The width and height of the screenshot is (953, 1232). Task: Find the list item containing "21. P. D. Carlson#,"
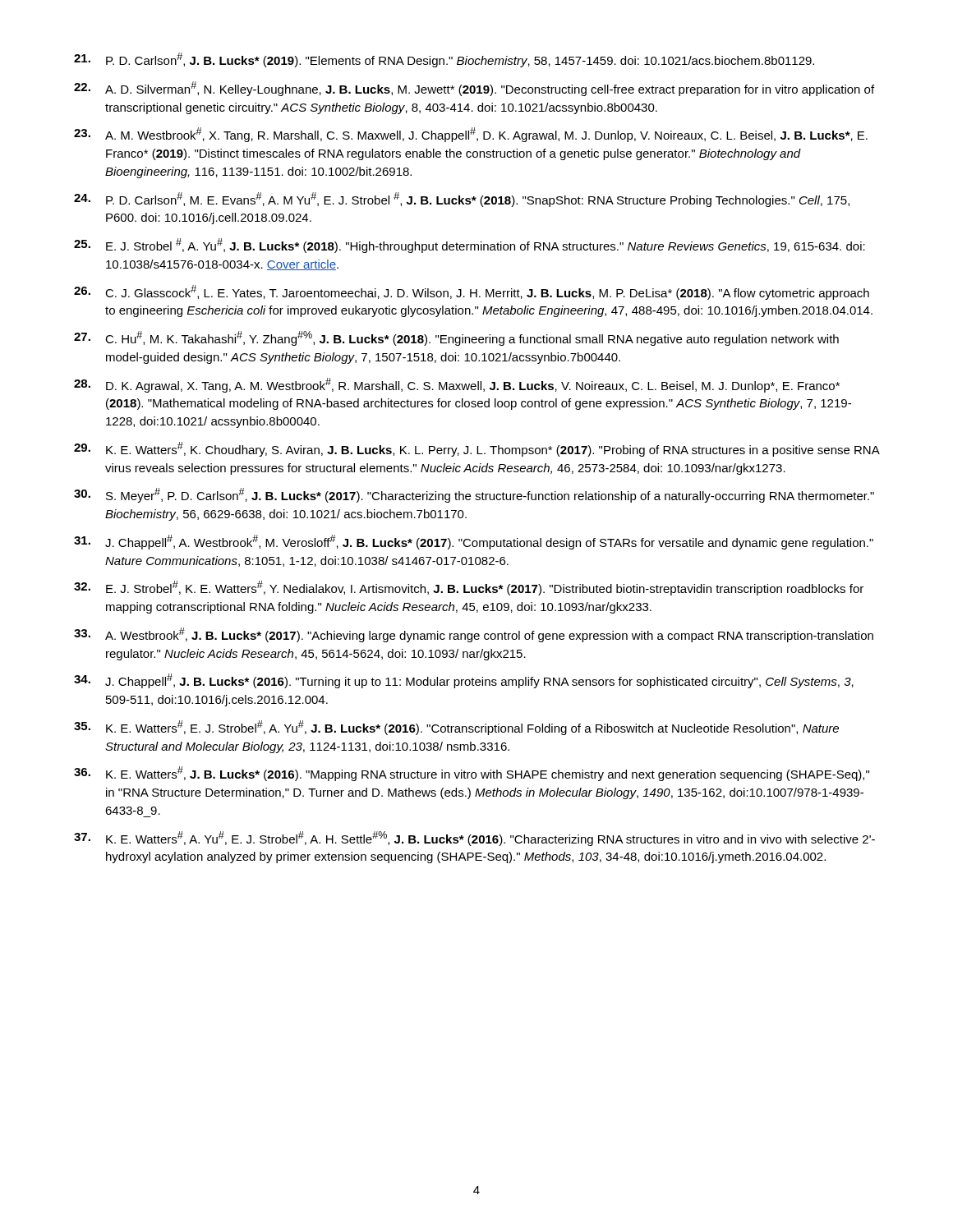click(476, 59)
